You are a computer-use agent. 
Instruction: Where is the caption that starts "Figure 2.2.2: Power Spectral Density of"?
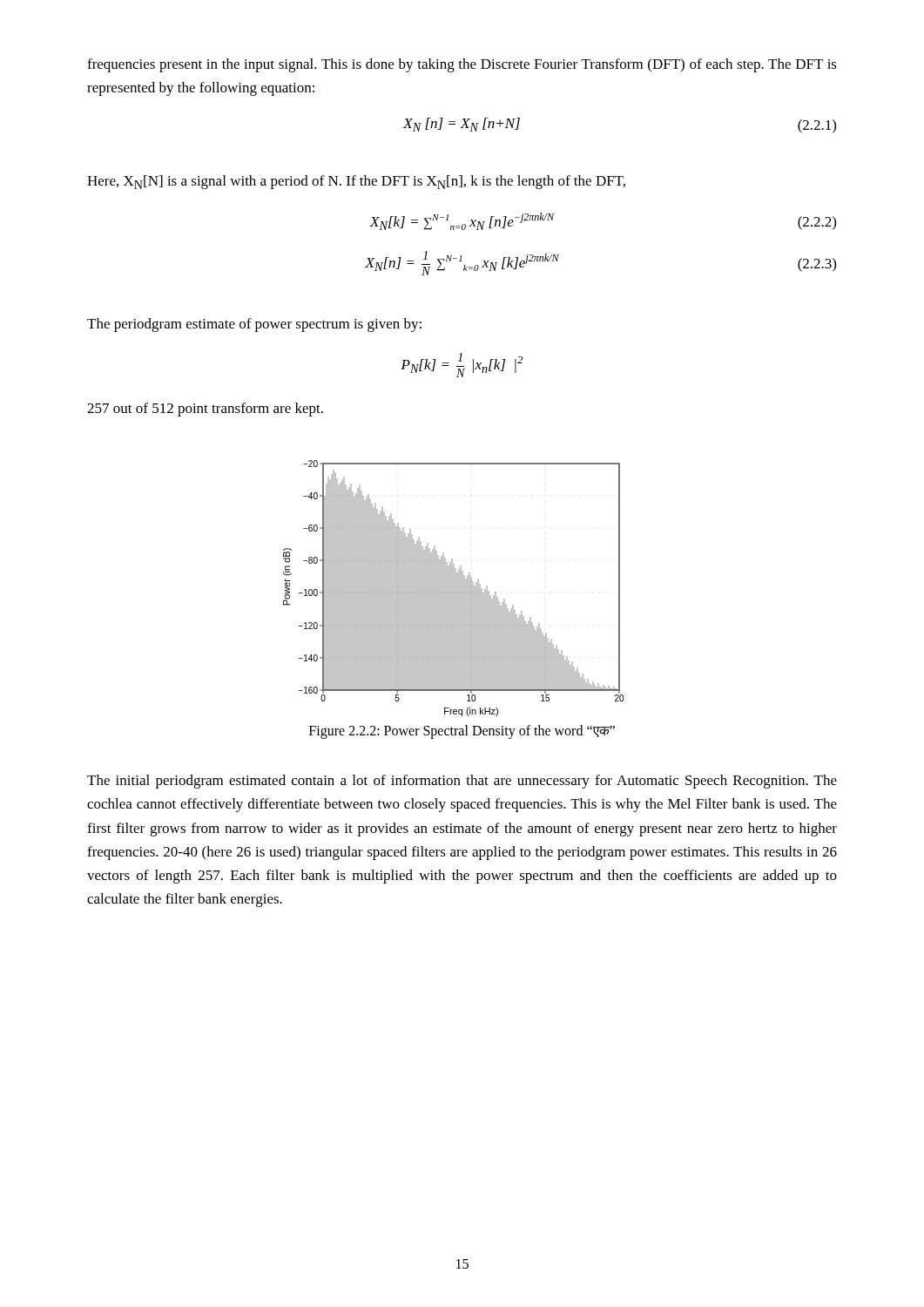click(462, 731)
